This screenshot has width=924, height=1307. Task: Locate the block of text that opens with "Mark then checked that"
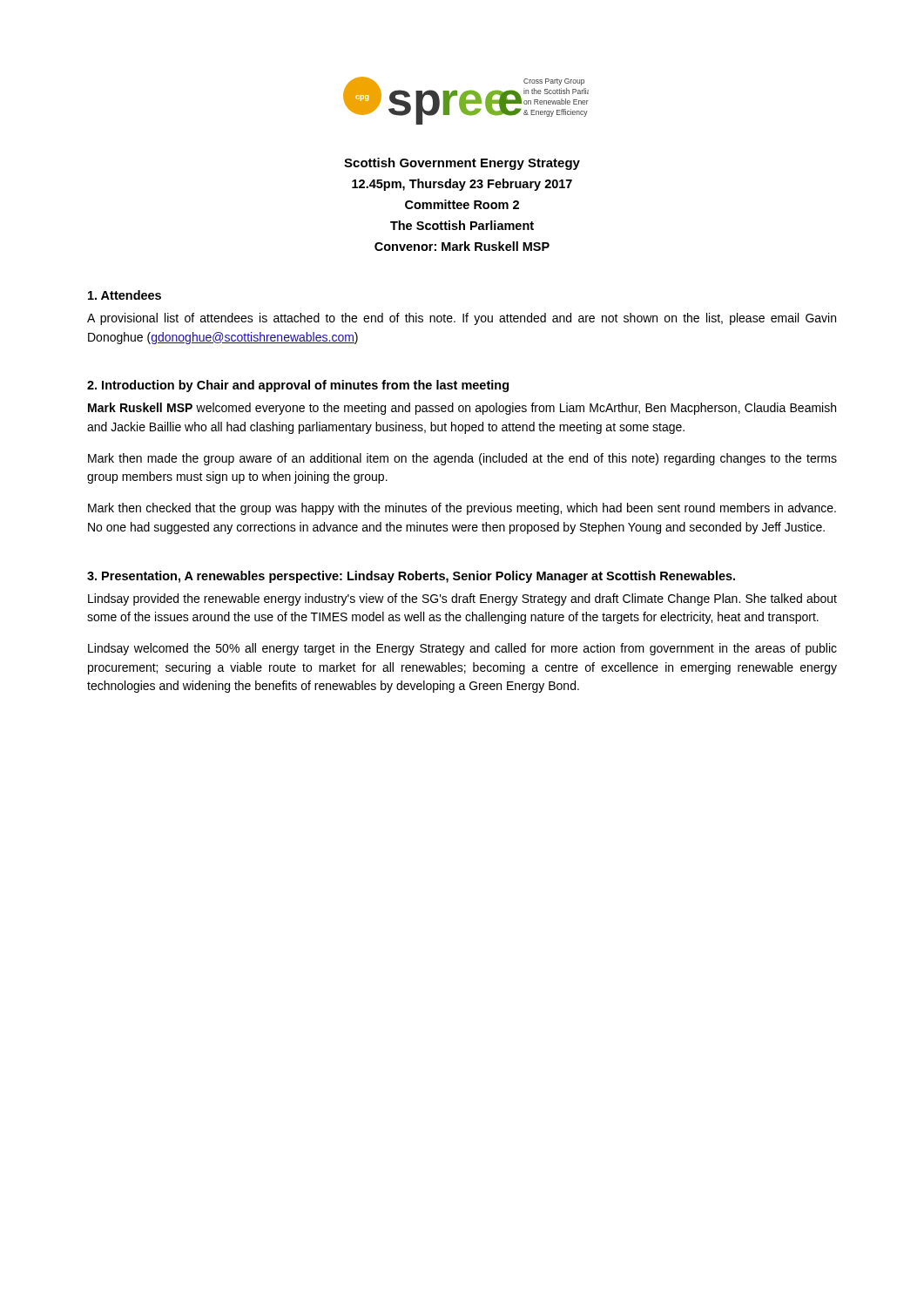pos(462,518)
